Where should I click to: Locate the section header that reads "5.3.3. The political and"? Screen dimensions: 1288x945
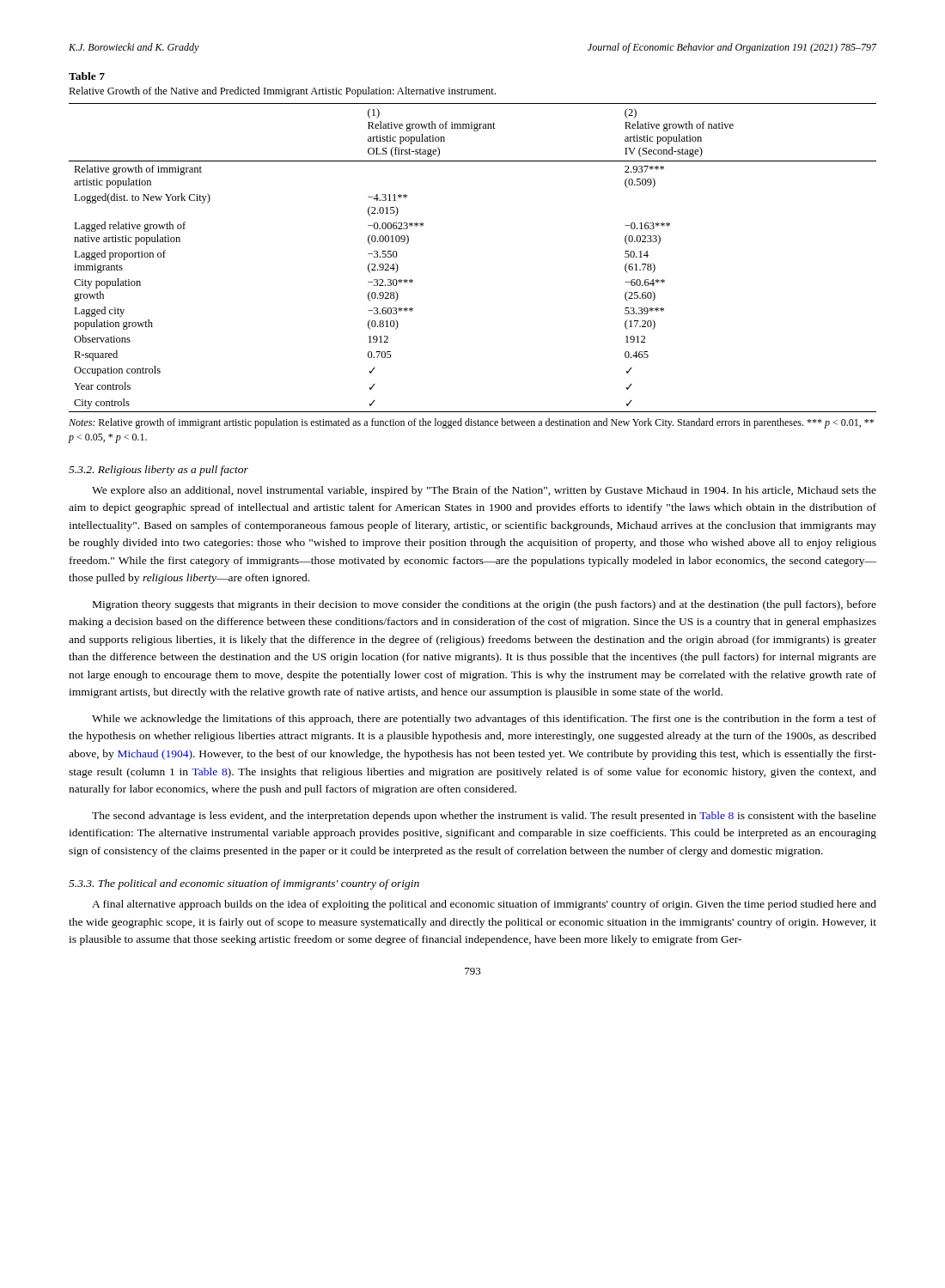(244, 883)
